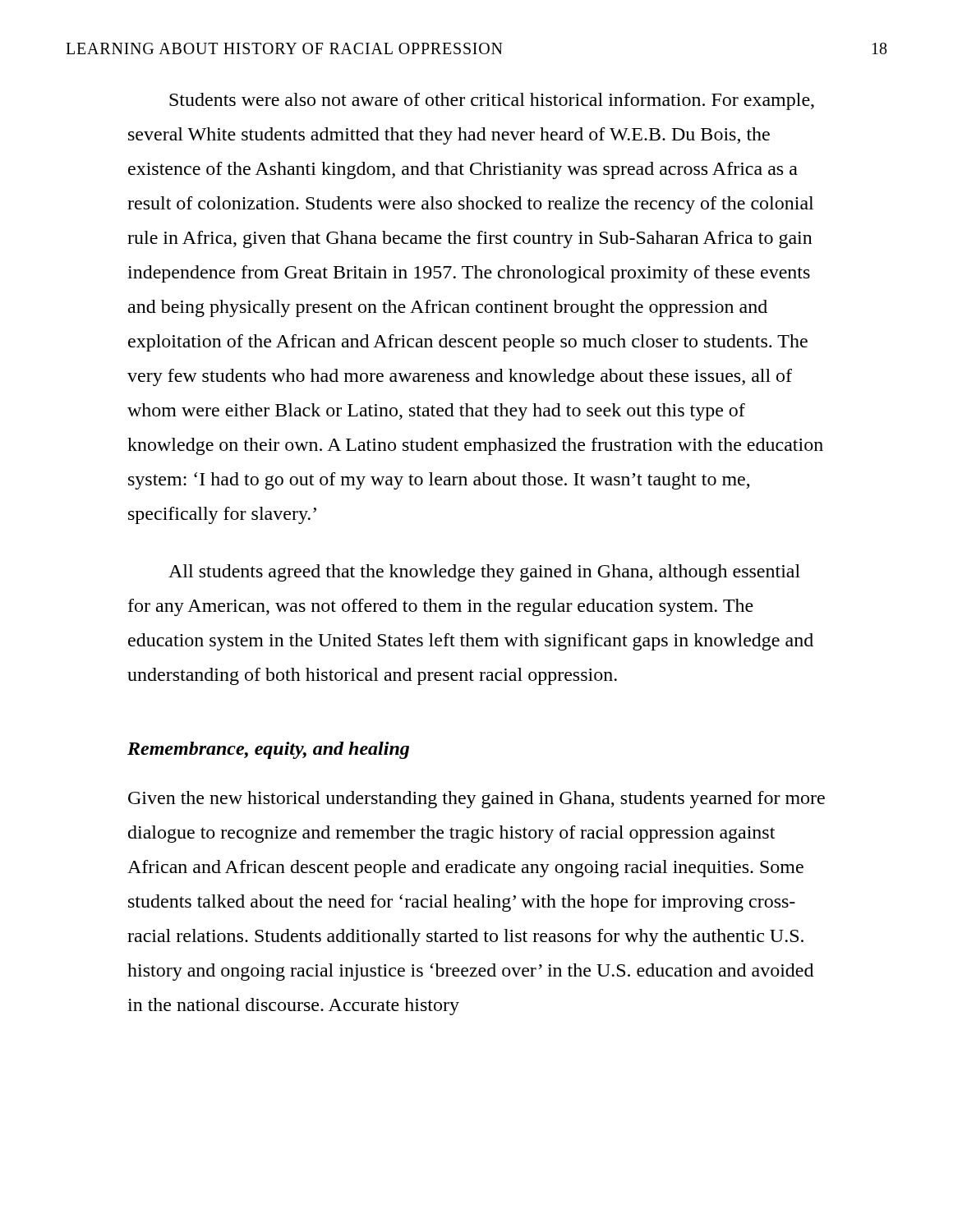Navigate to the text block starting "Students were also not aware of other"

tap(475, 306)
